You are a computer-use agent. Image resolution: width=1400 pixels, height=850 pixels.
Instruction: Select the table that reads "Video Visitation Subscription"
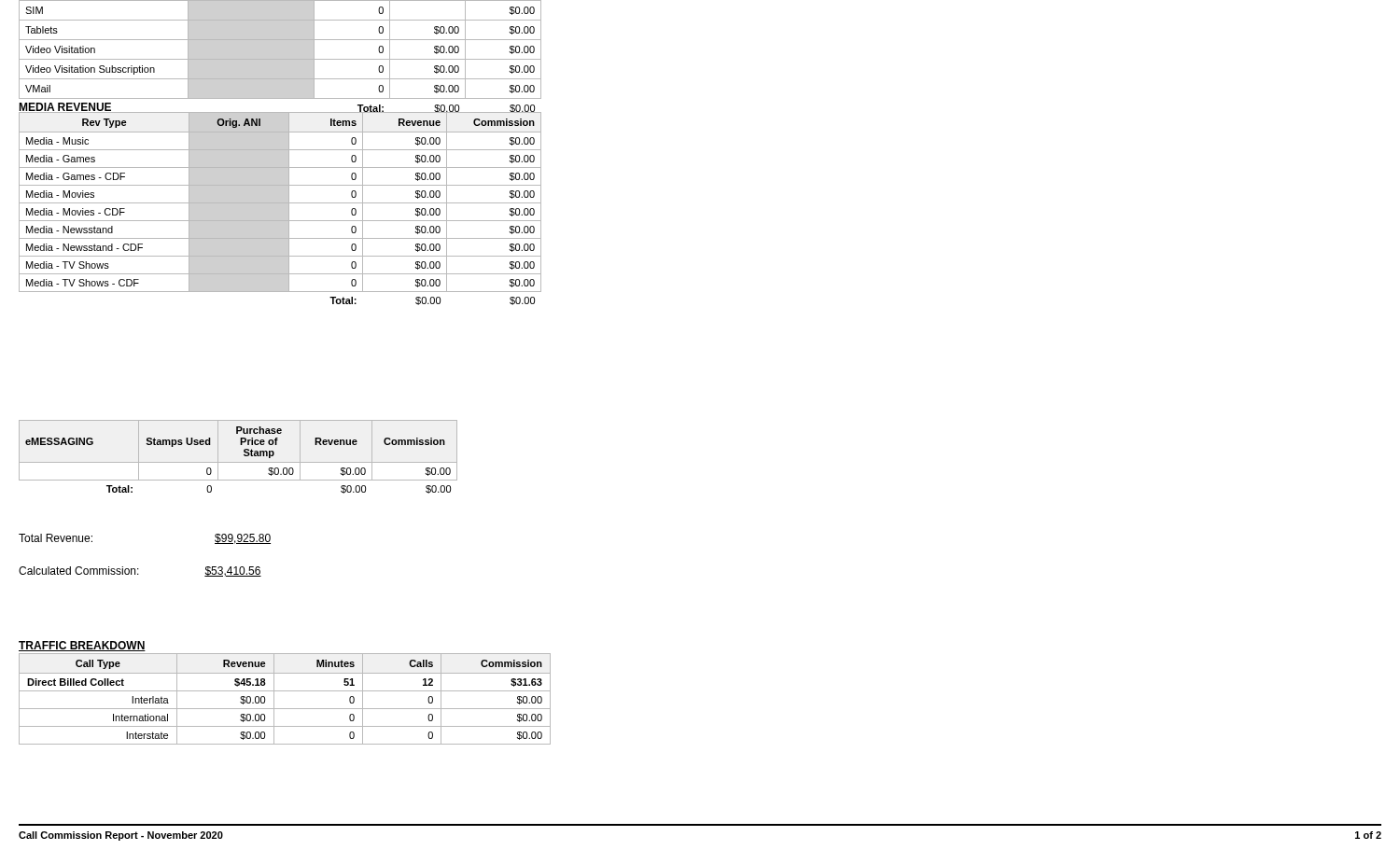point(280,59)
